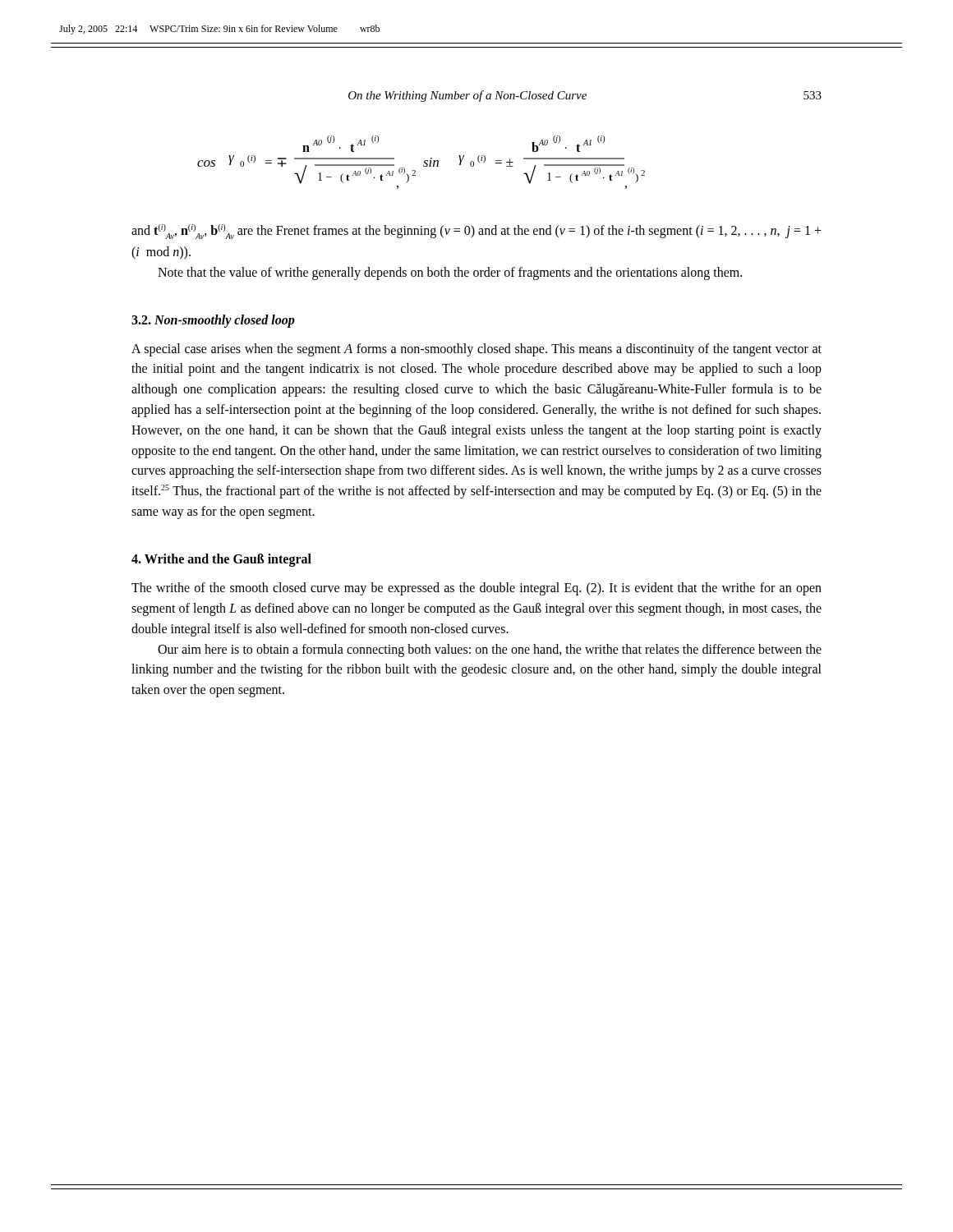Viewport: 953px width, 1232px height.
Task: Navigate to the region starting "4. Writhe and"
Action: 221,559
